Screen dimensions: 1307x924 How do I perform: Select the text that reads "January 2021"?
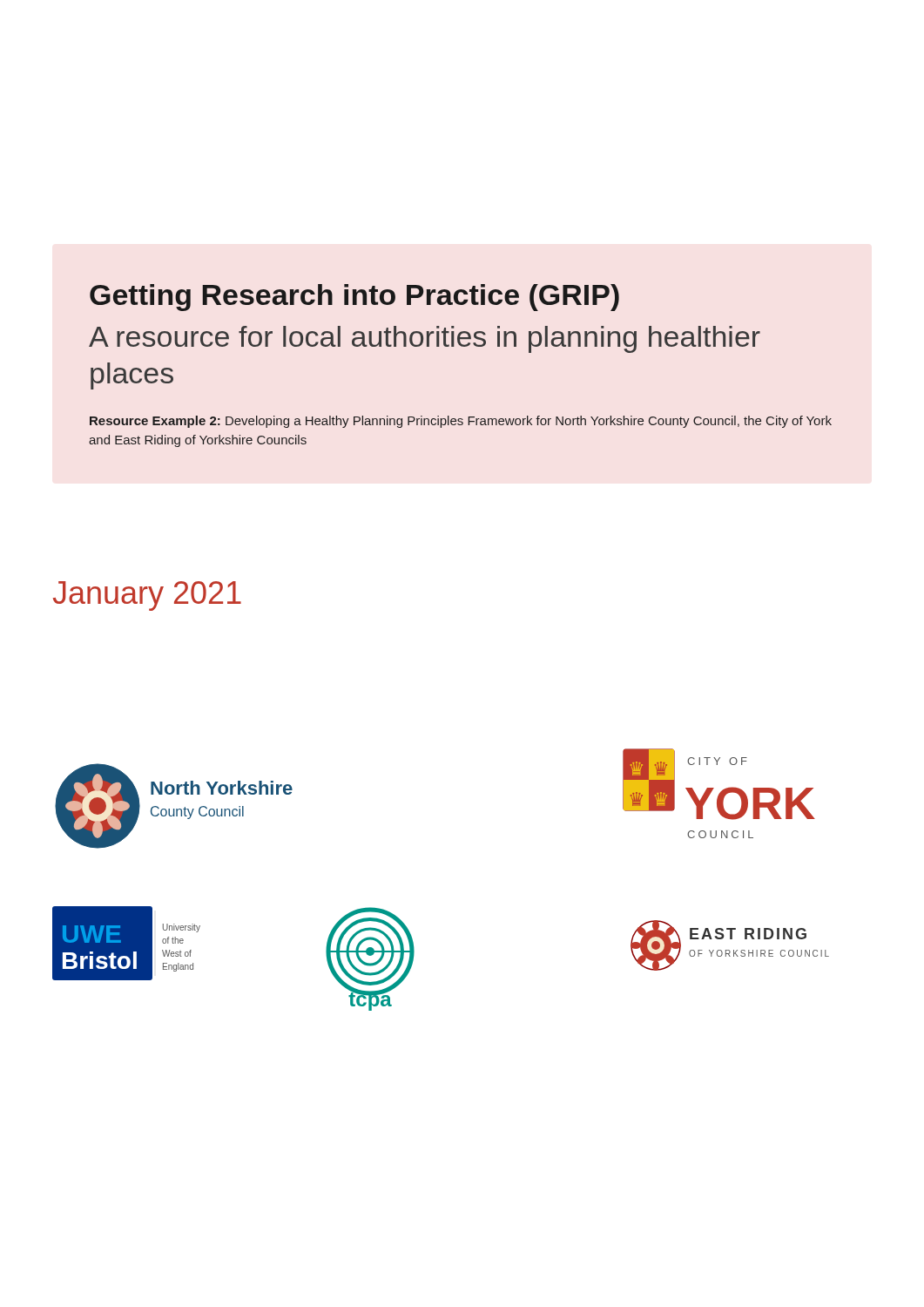(x=147, y=593)
